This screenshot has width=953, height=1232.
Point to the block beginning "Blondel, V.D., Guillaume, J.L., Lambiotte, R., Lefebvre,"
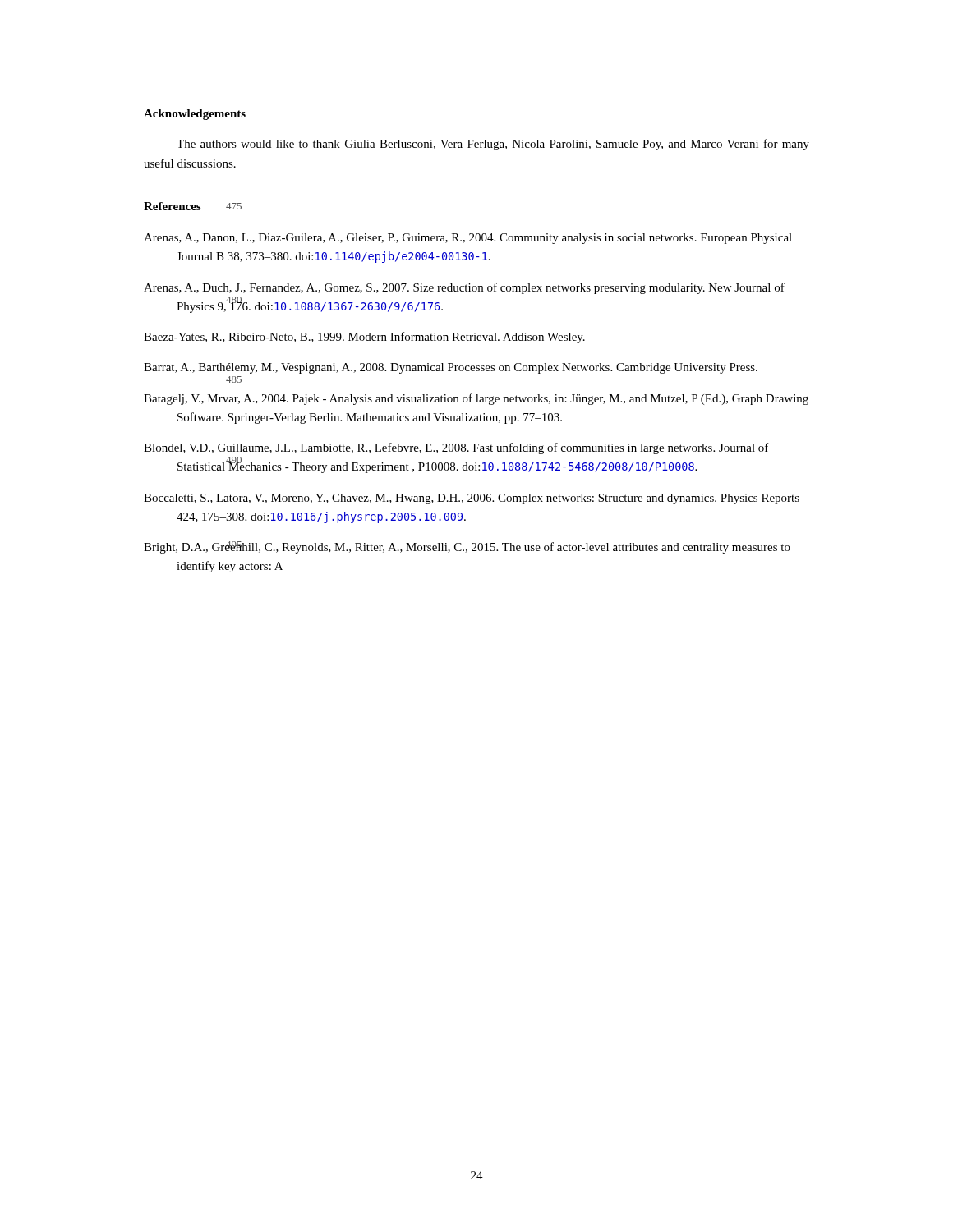click(x=456, y=457)
